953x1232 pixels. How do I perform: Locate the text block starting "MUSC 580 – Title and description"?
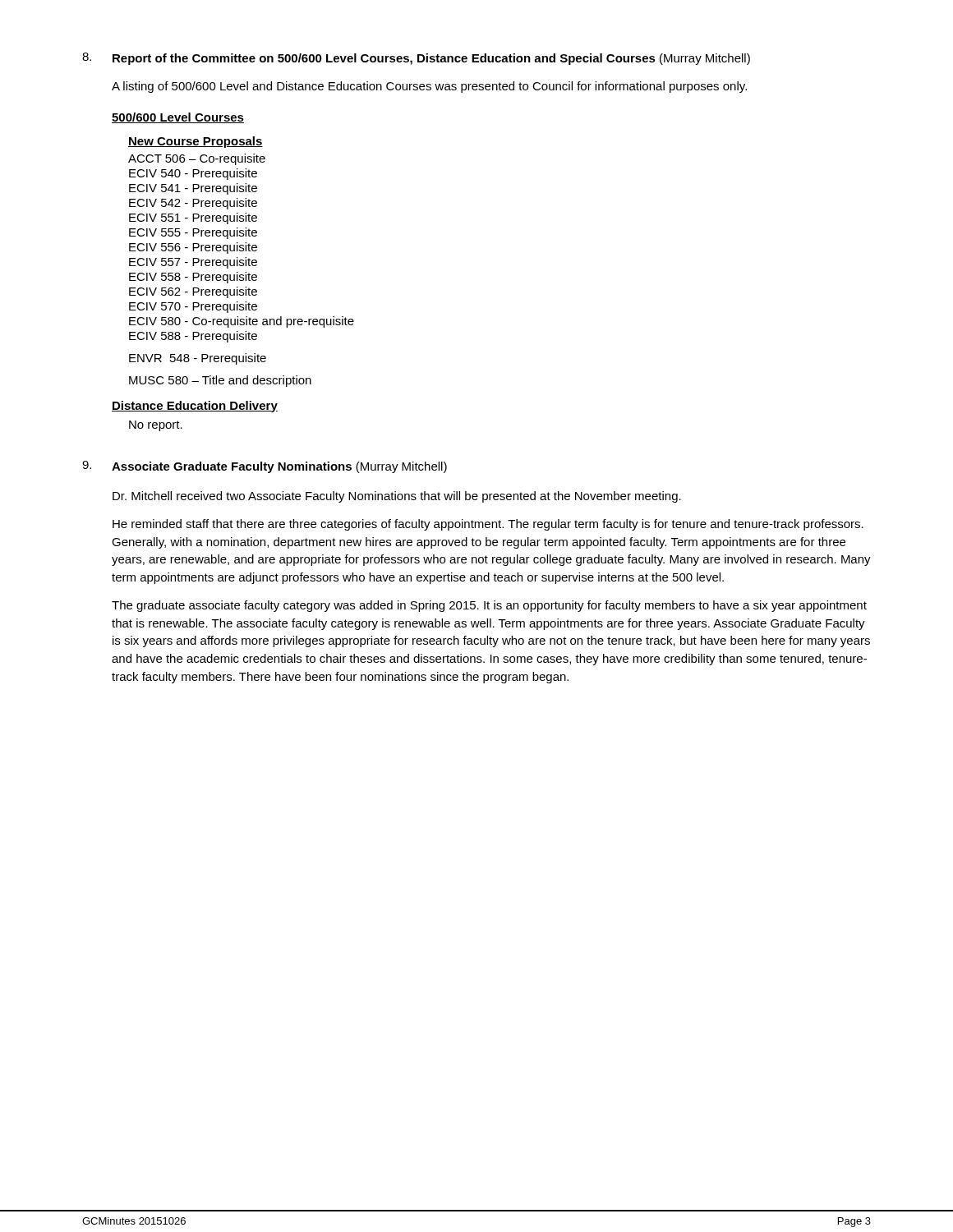pyautogui.click(x=220, y=379)
